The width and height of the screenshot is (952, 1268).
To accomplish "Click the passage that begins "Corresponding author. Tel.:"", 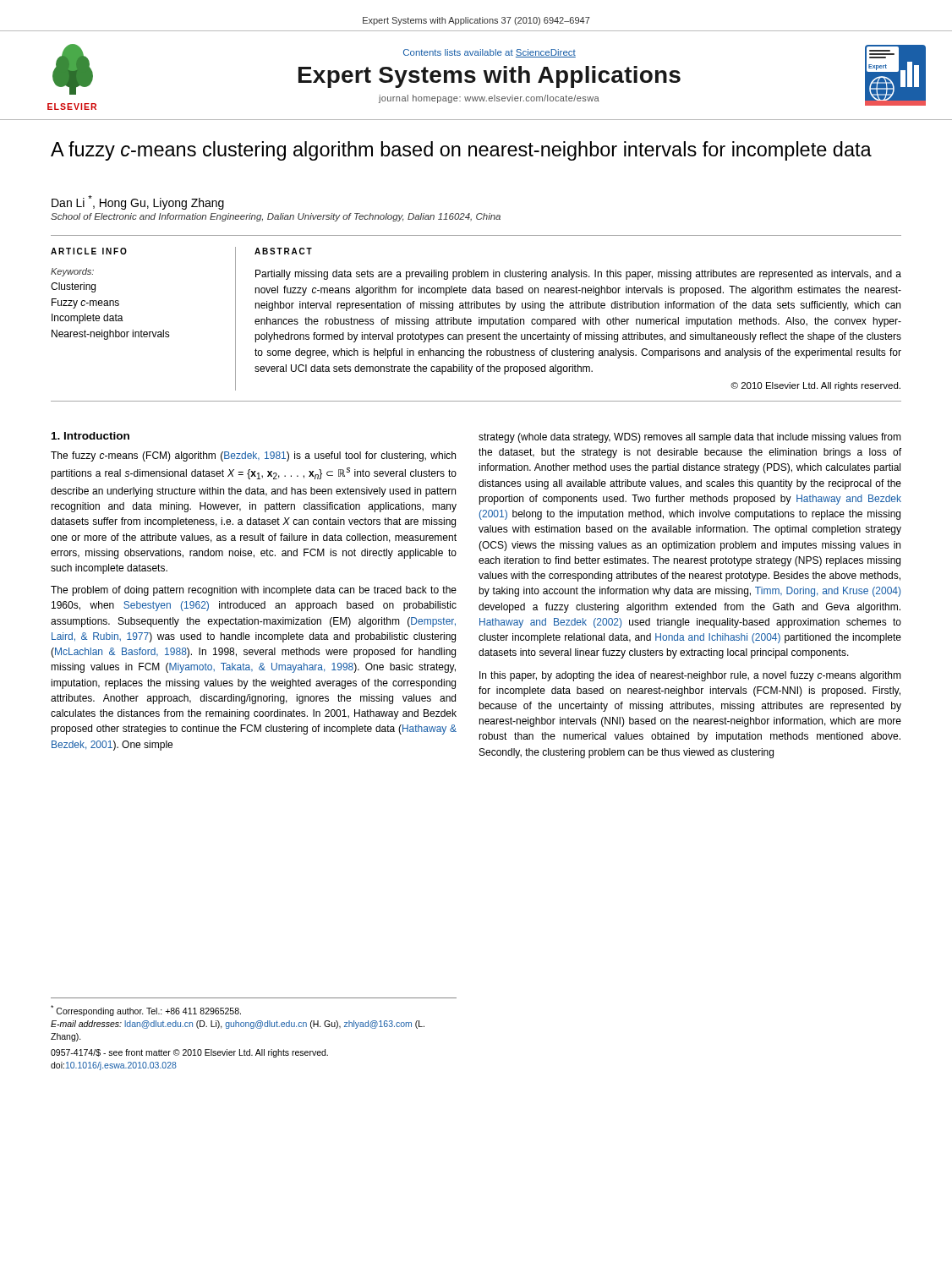I will point(254,1037).
